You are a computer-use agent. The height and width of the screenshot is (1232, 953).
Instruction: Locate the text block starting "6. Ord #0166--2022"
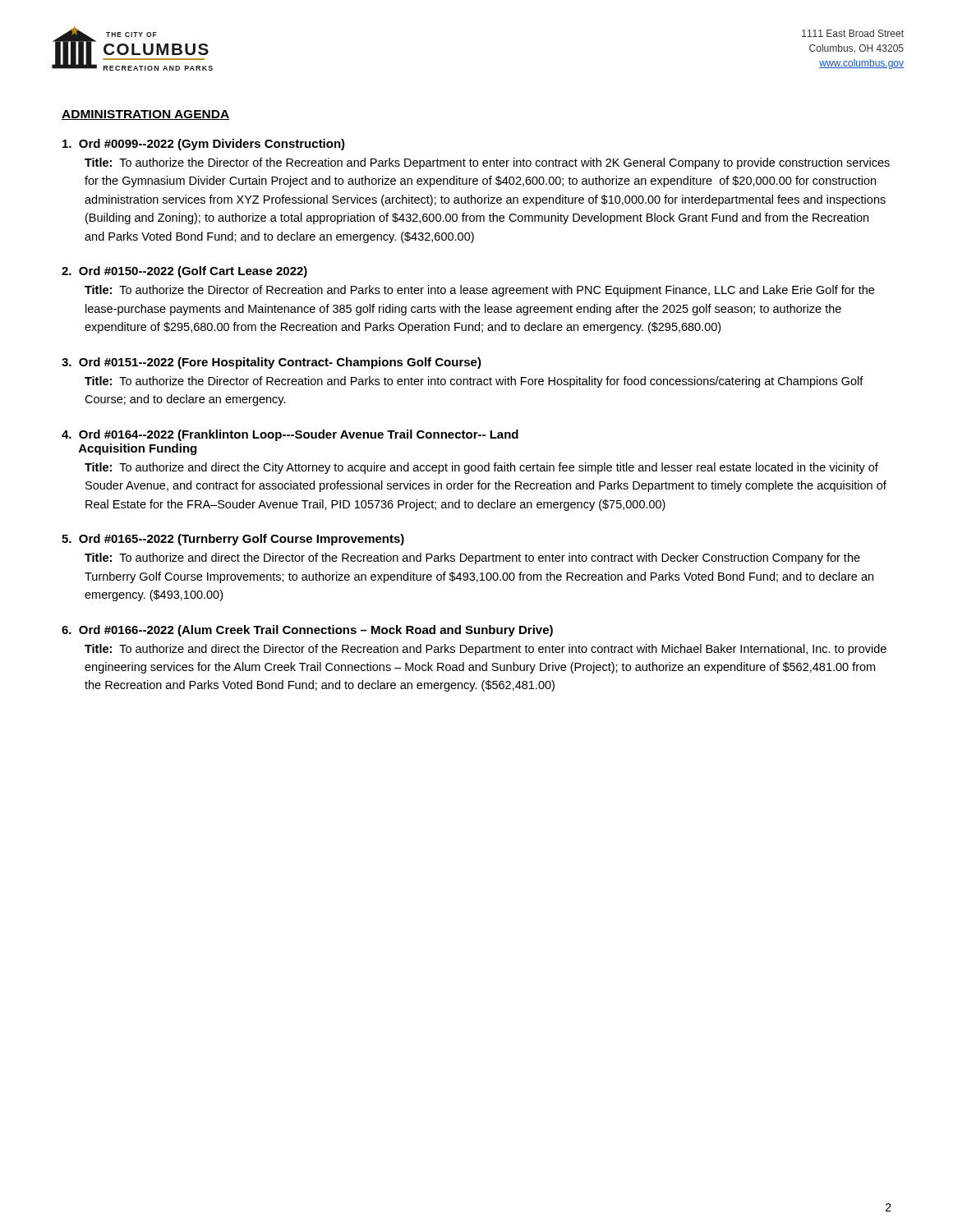coord(476,658)
